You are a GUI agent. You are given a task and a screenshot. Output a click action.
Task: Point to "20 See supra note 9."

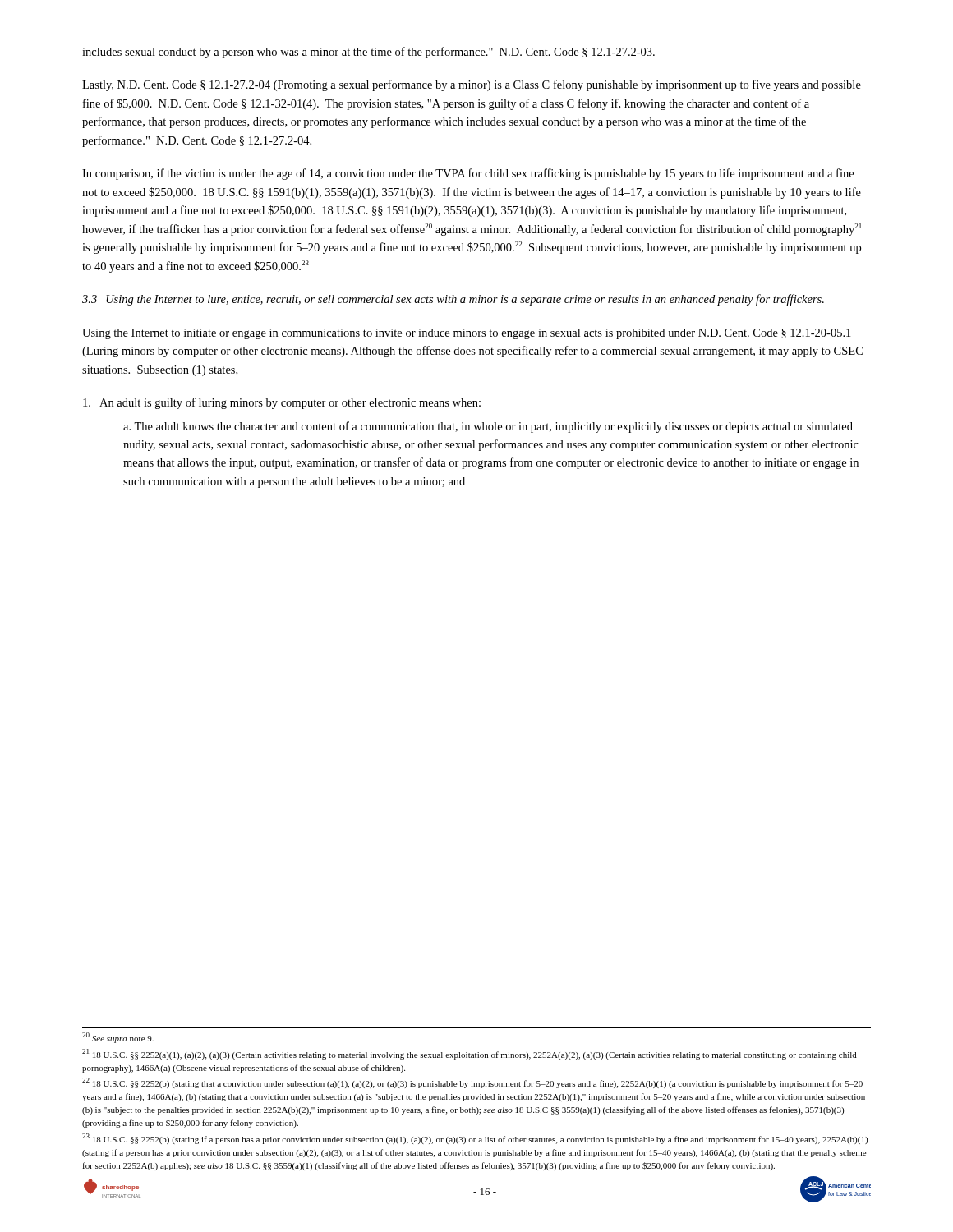[118, 1037]
